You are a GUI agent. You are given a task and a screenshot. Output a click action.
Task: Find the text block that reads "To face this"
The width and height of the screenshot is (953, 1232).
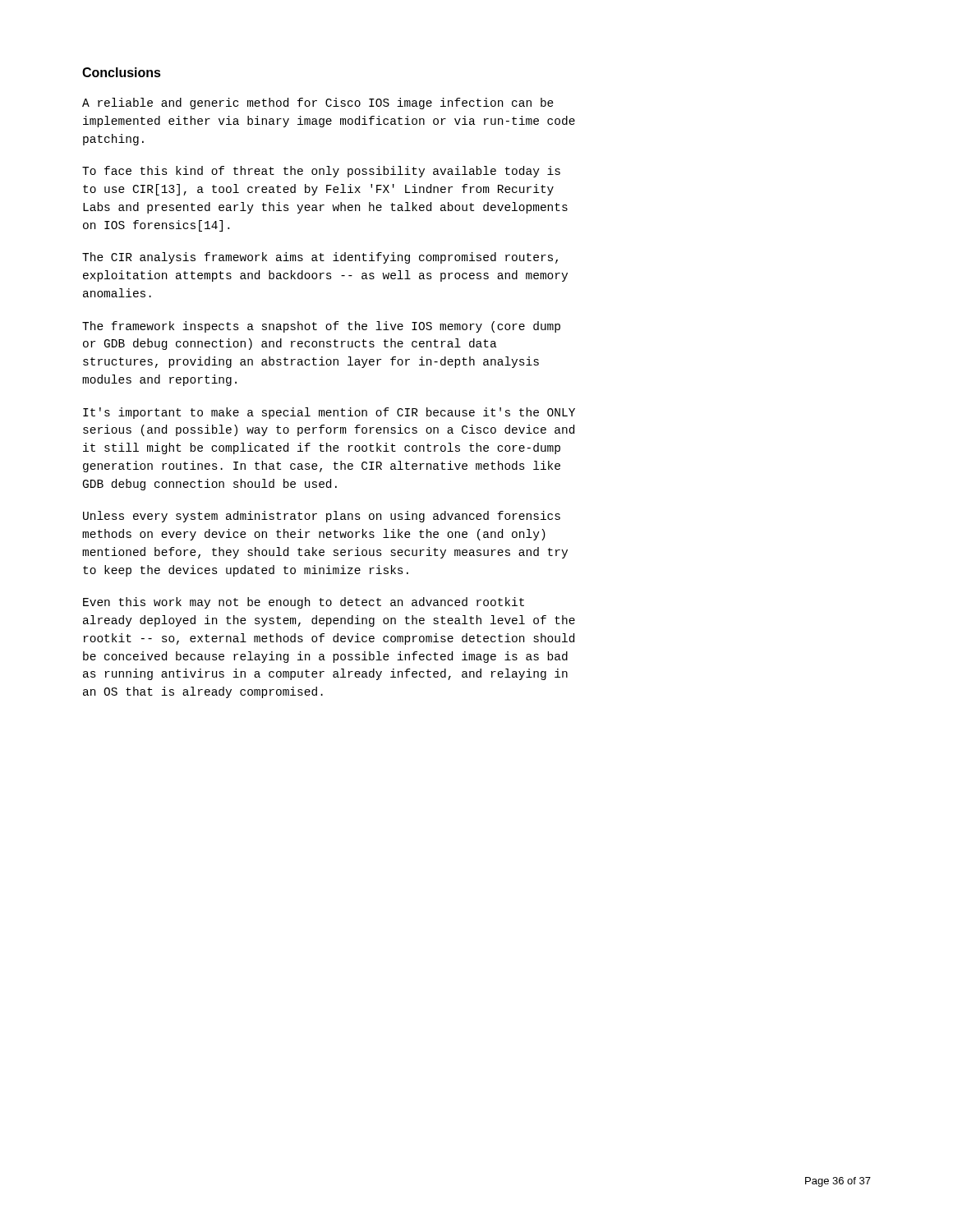coord(325,199)
